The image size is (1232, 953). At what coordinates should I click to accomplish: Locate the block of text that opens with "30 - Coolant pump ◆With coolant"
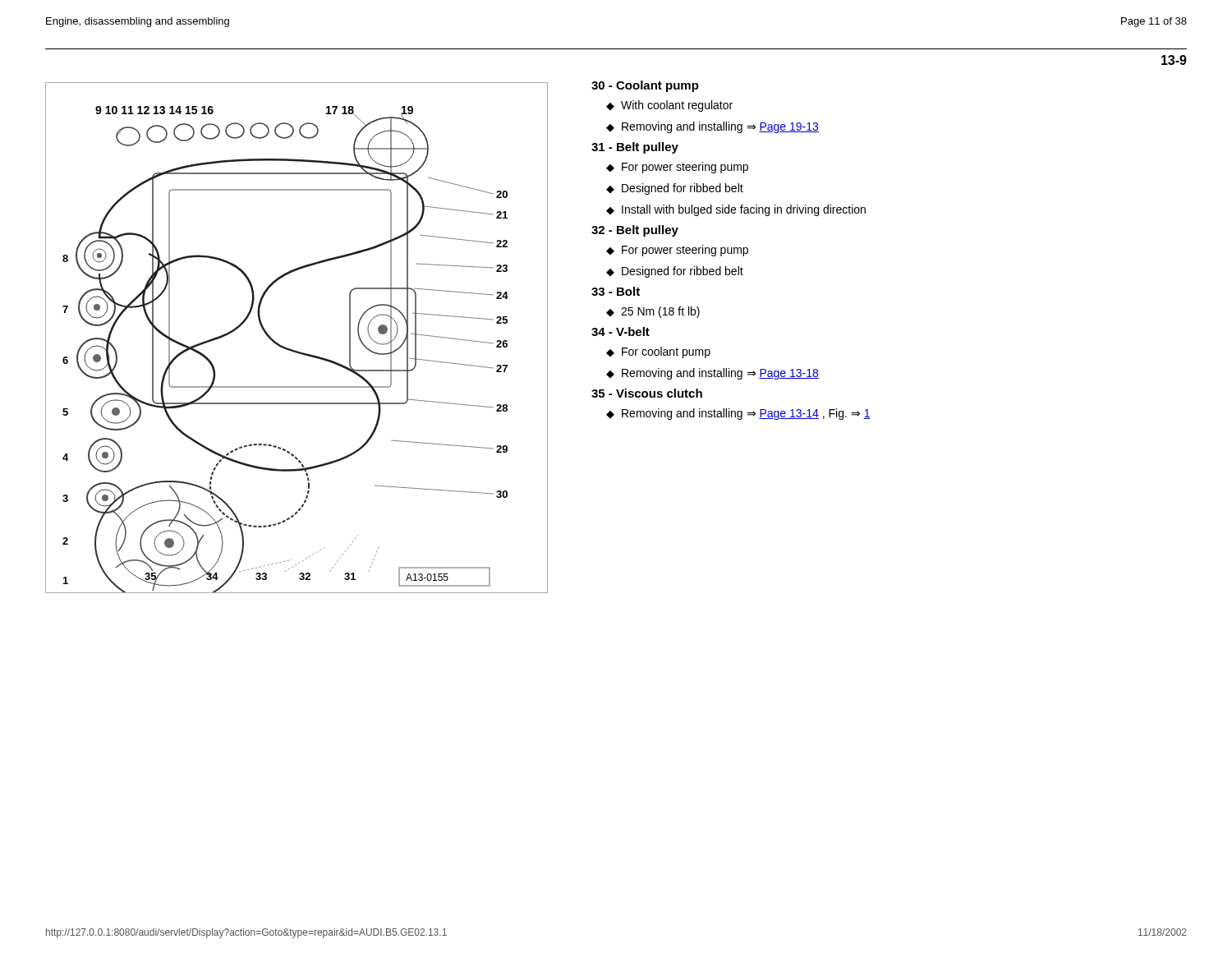click(645, 86)
